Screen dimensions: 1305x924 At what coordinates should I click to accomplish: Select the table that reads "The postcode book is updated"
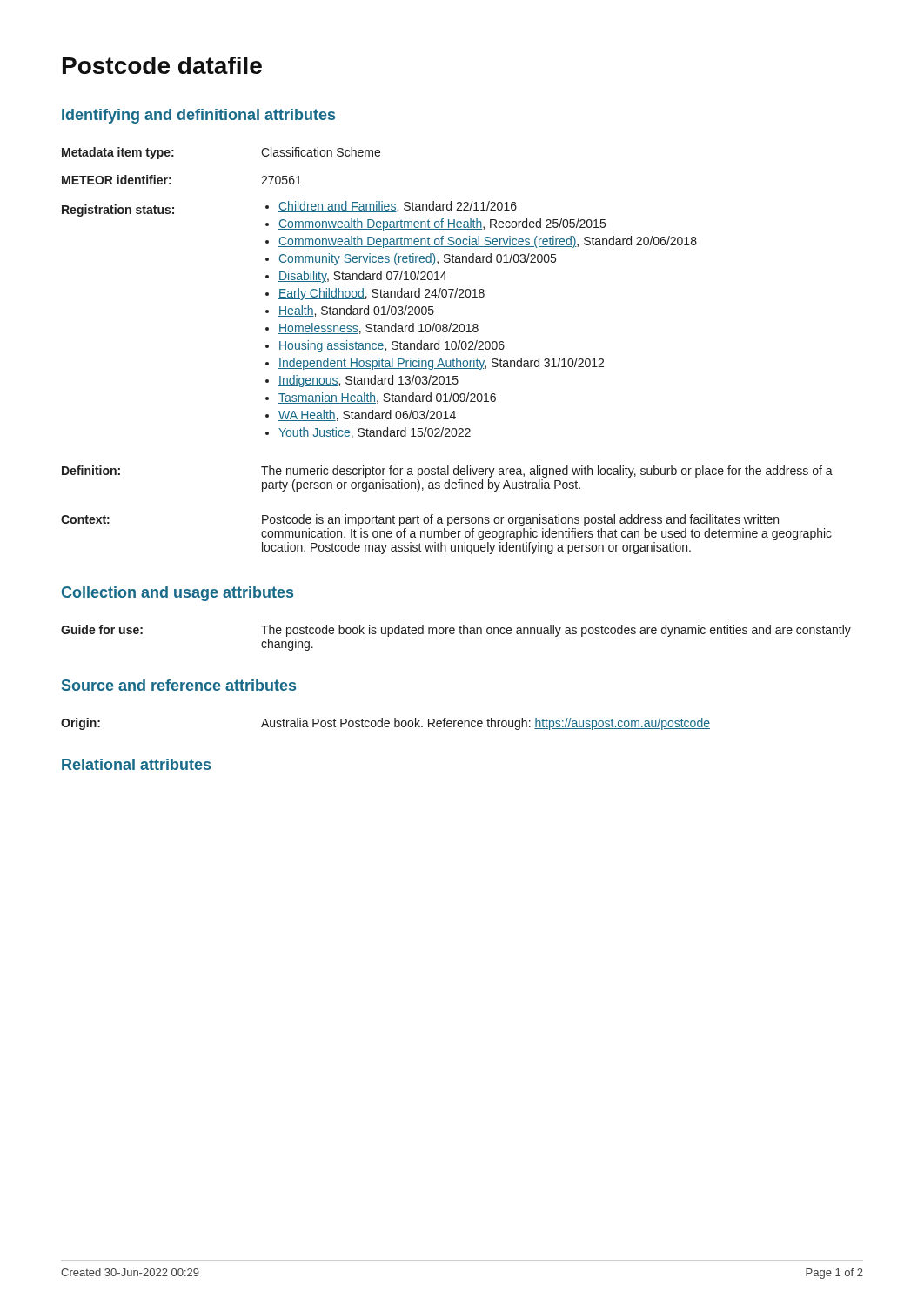pyautogui.click(x=462, y=639)
